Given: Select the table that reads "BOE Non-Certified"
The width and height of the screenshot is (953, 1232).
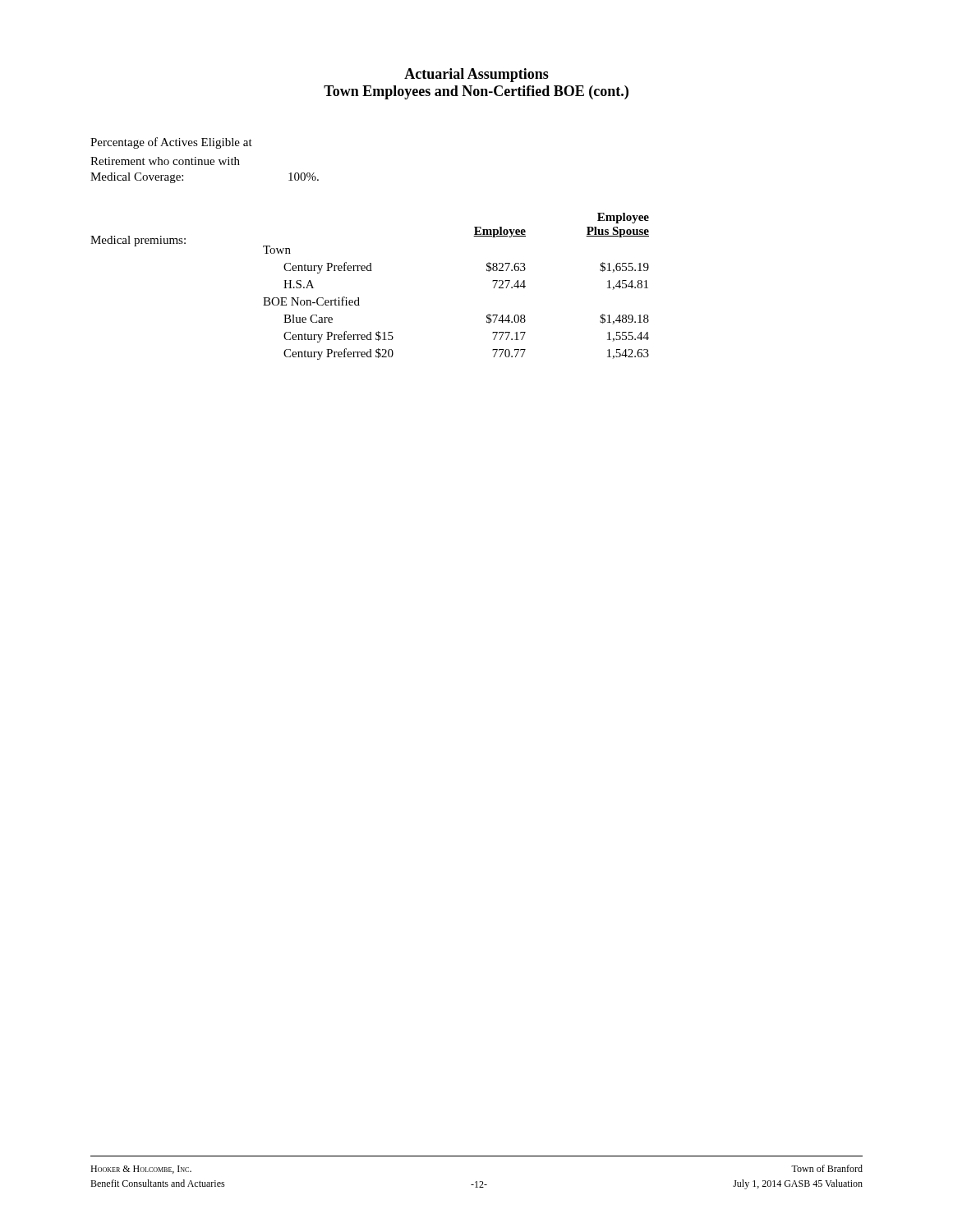Looking at the screenshot, I should (x=550, y=285).
